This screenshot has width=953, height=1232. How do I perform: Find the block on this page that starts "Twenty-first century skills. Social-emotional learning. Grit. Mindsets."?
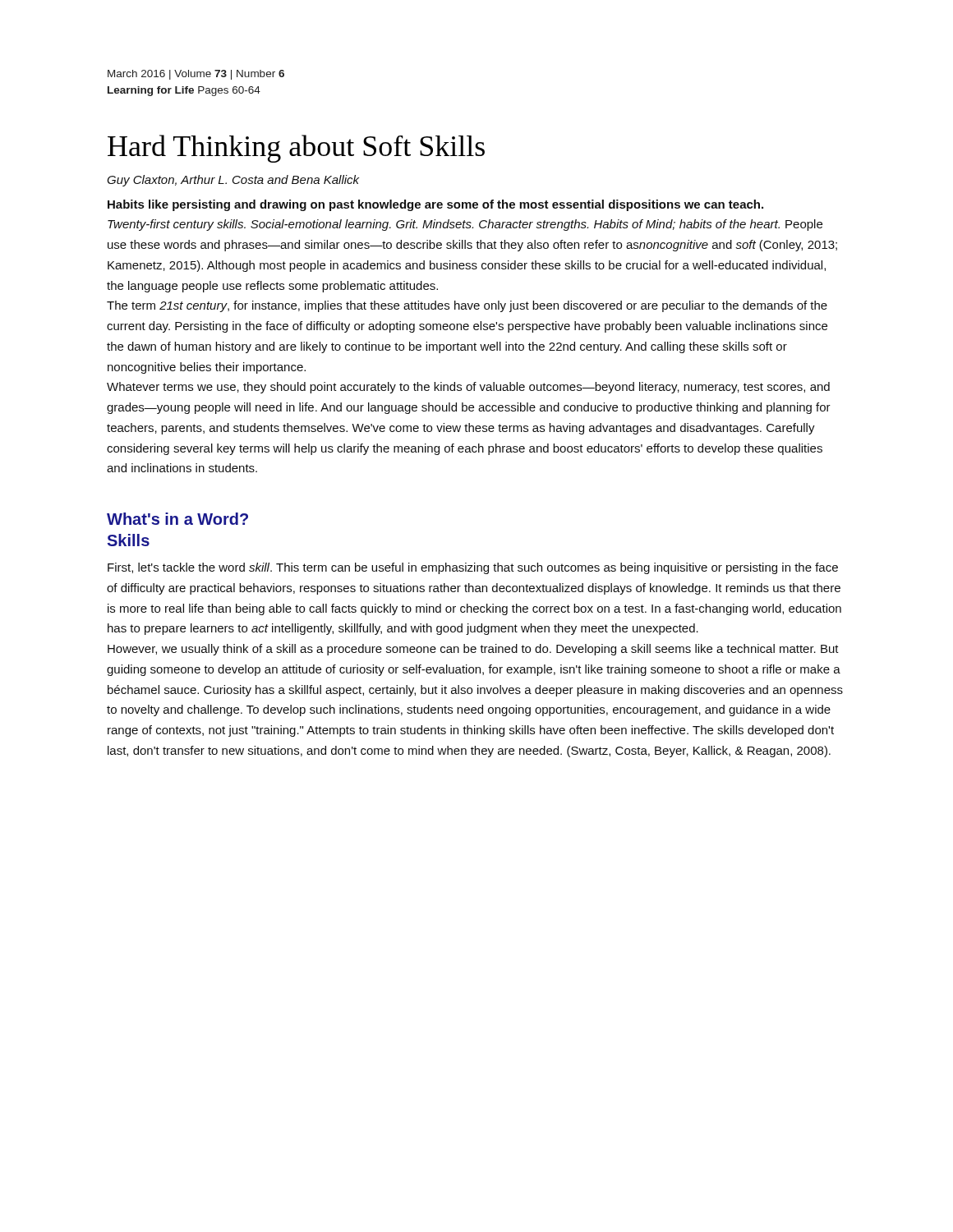coord(476,347)
